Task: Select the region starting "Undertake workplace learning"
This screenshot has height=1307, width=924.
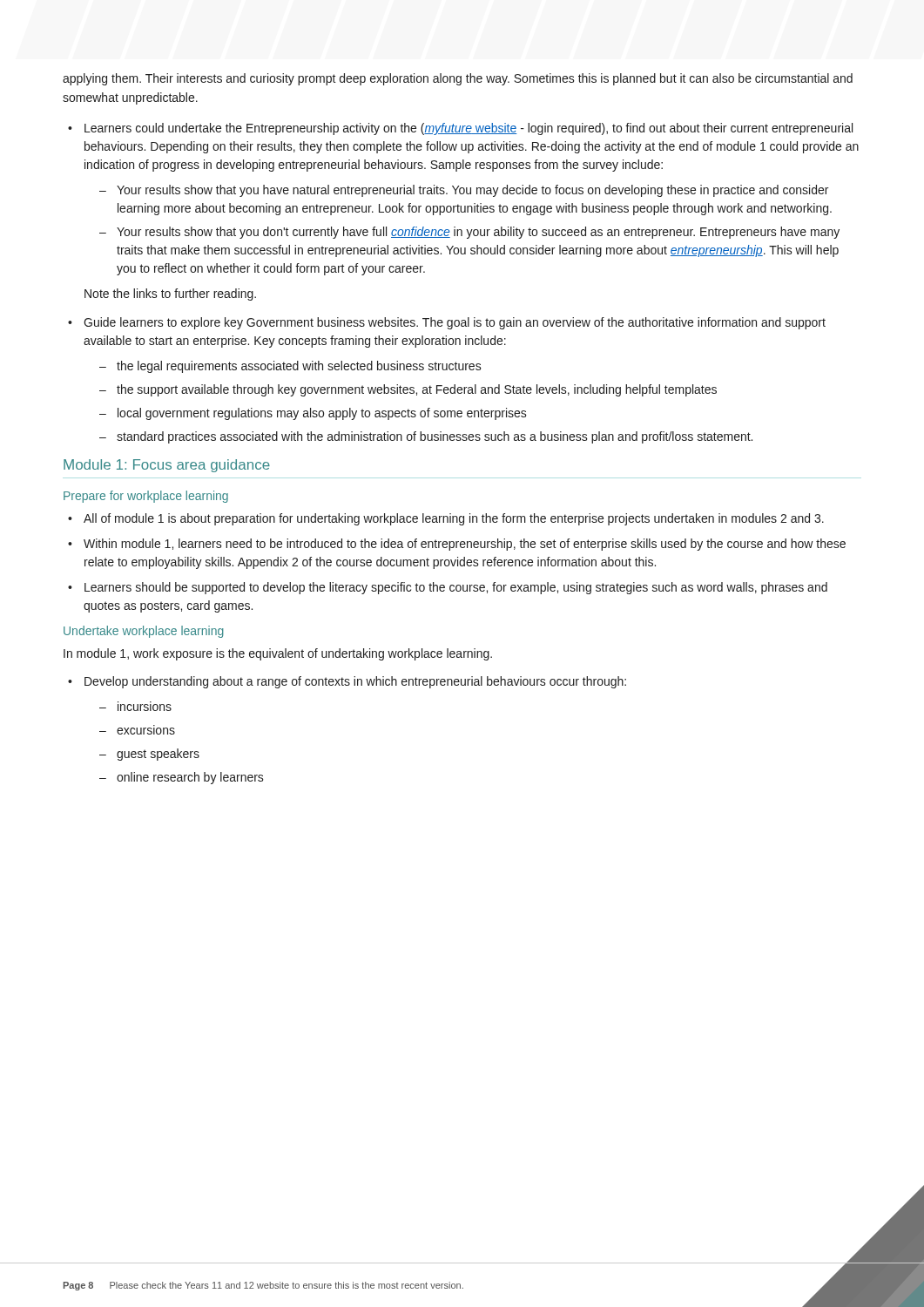Action: (x=143, y=631)
